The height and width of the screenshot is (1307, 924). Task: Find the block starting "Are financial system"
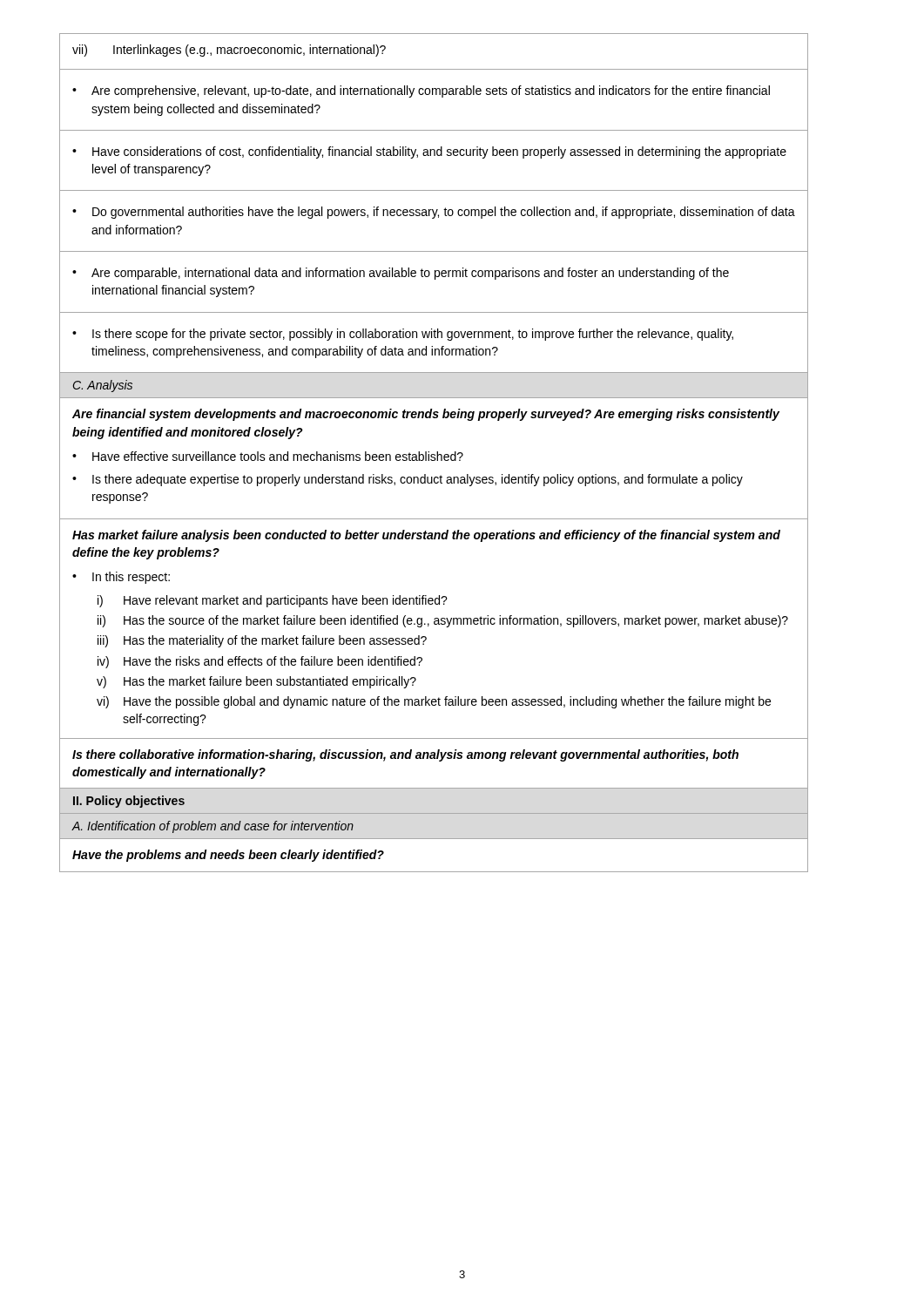[434, 456]
